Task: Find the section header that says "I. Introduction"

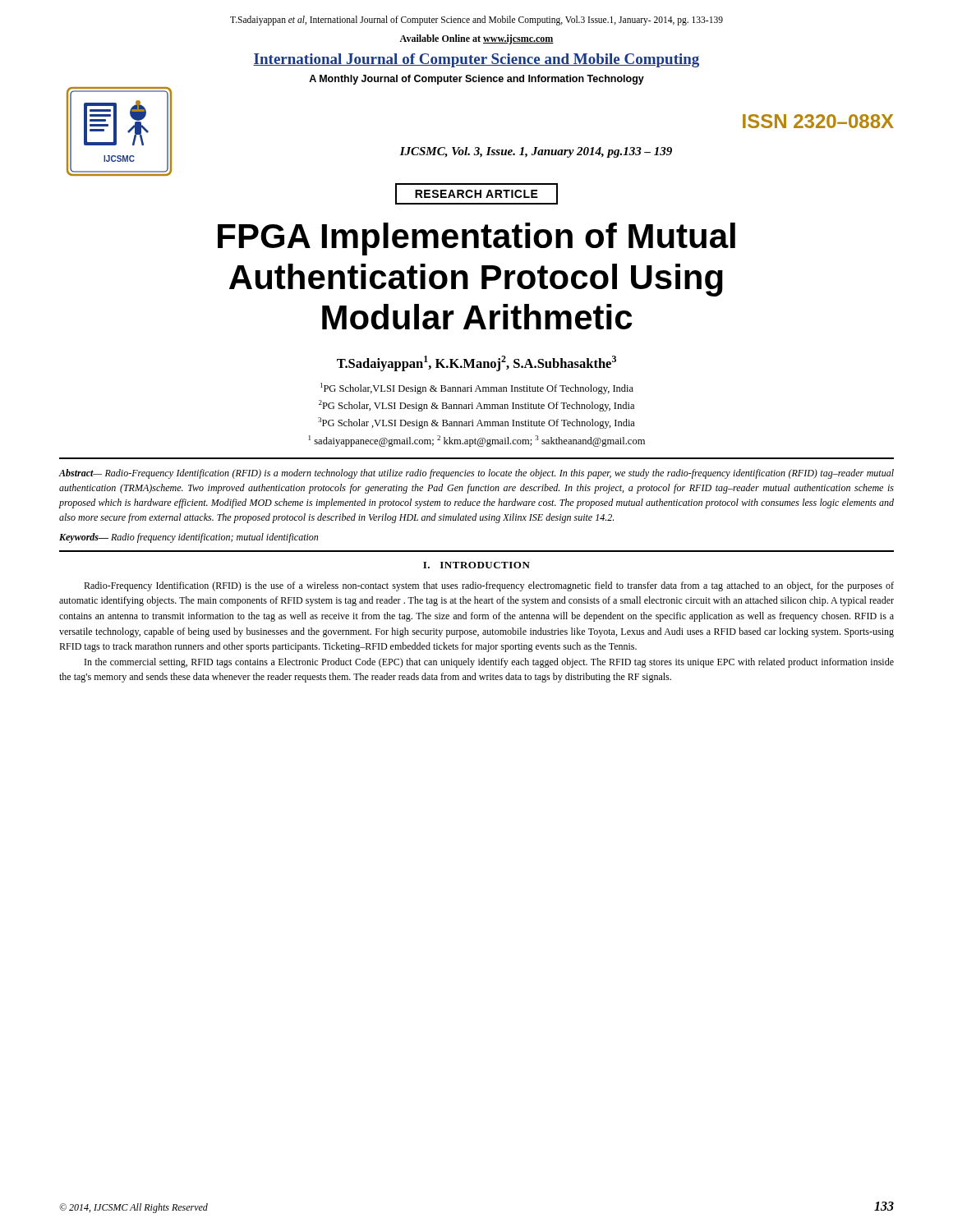Action: pyautogui.click(x=476, y=565)
